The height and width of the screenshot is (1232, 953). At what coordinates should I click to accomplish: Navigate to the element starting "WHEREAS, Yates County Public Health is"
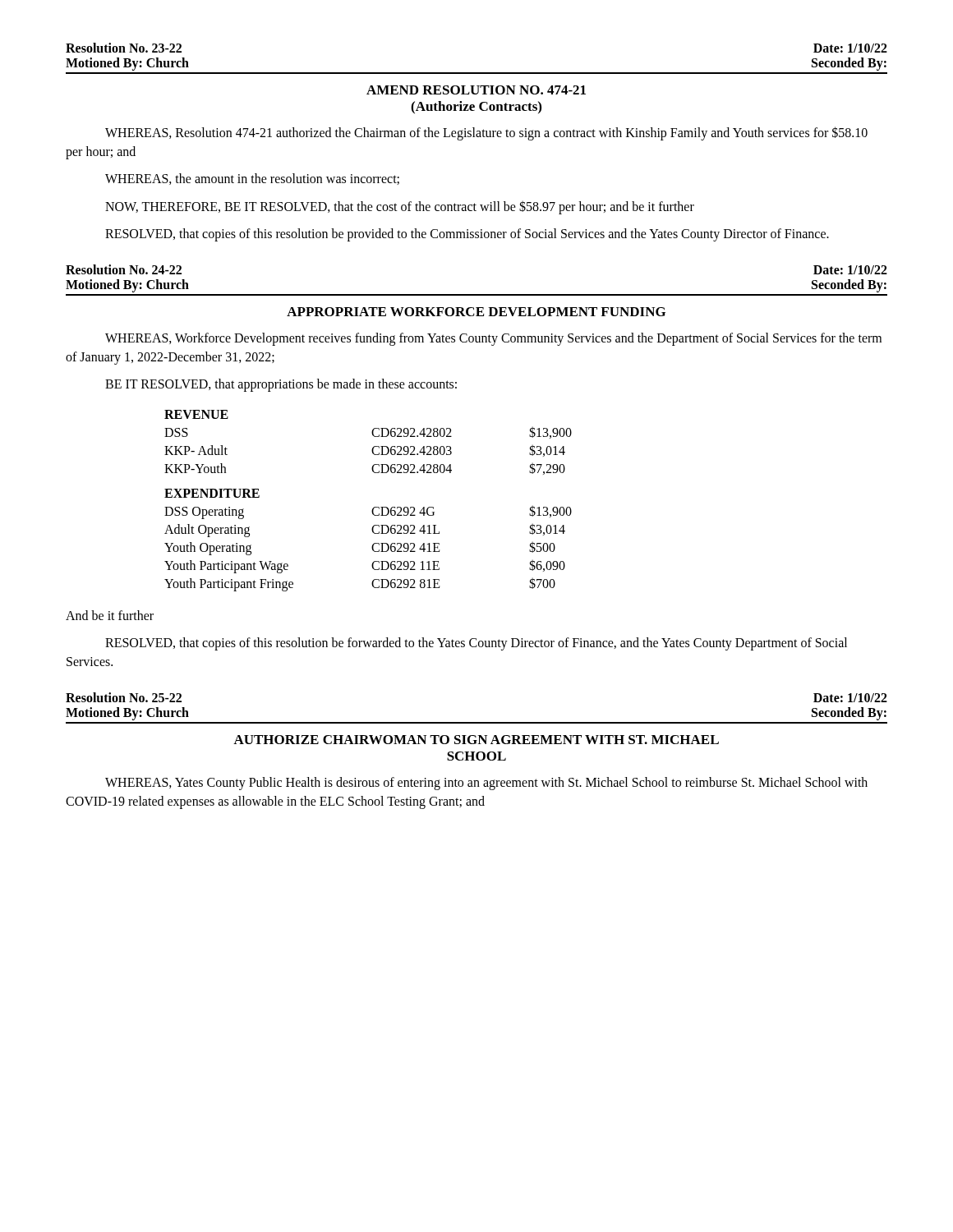point(467,792)
